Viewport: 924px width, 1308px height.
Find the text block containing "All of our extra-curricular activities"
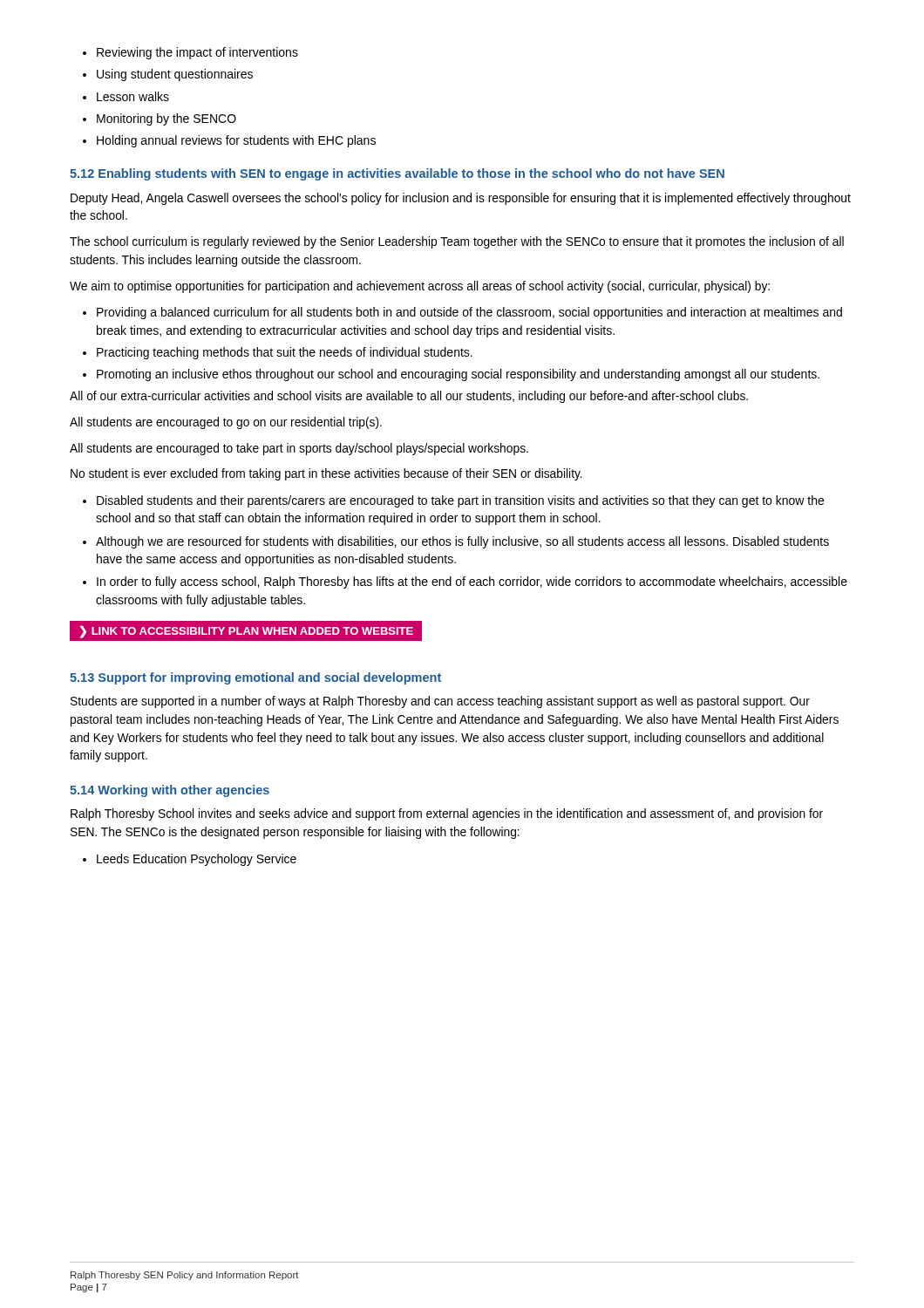pyautogui.click(x=409, y=397)
